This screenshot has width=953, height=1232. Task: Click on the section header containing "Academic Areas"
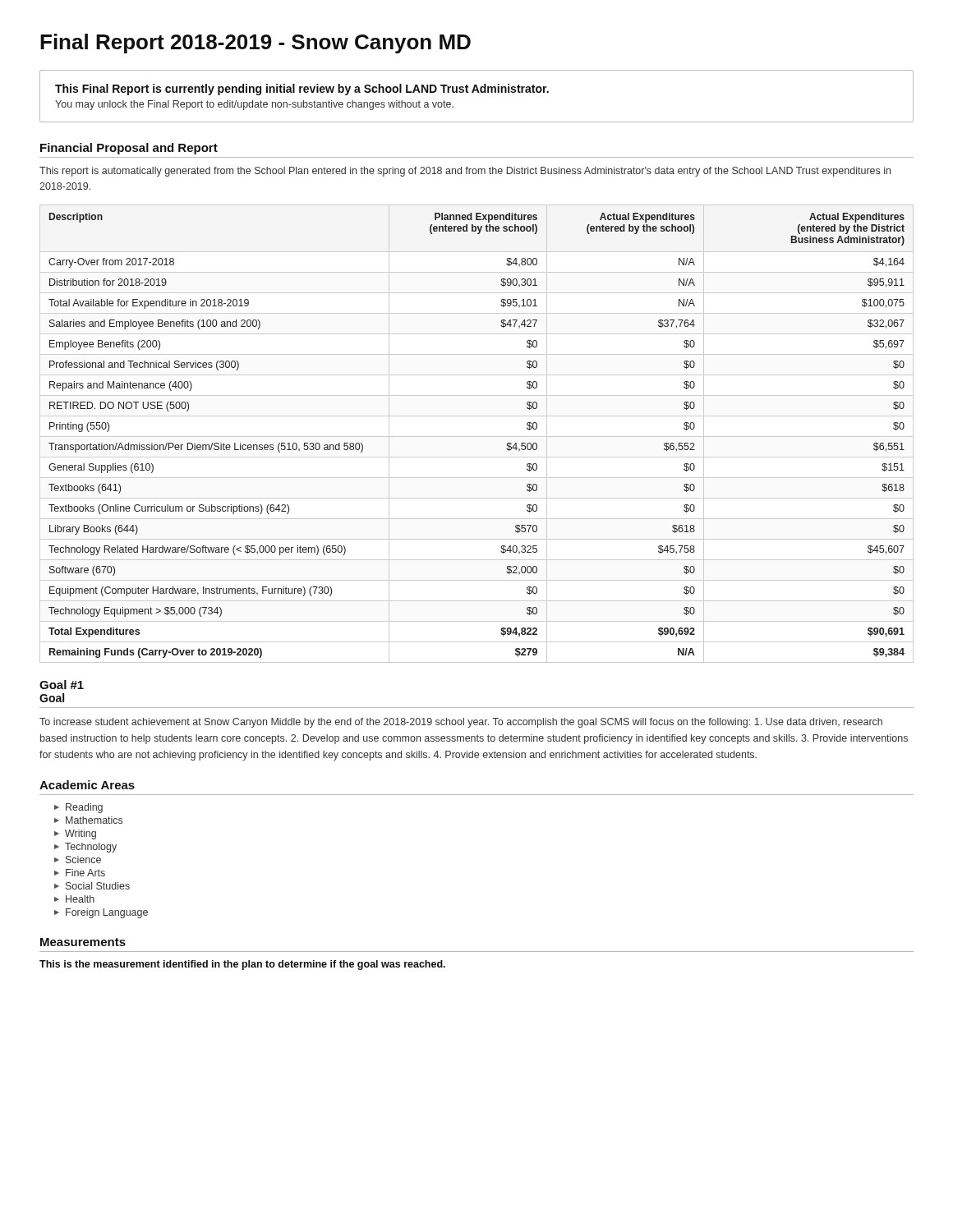(87, 784)
